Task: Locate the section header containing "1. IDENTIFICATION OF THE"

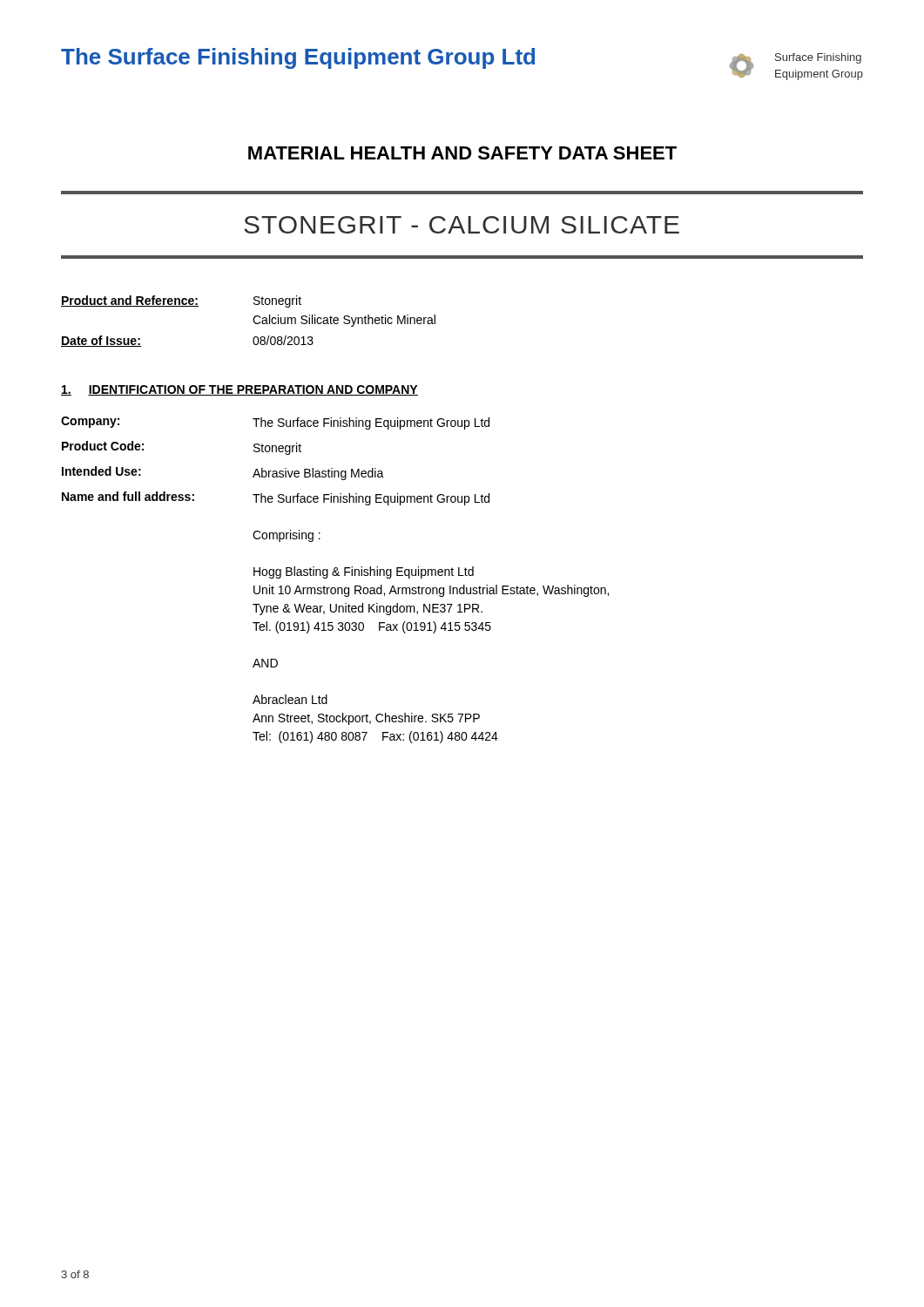Action: click(239, 389)
